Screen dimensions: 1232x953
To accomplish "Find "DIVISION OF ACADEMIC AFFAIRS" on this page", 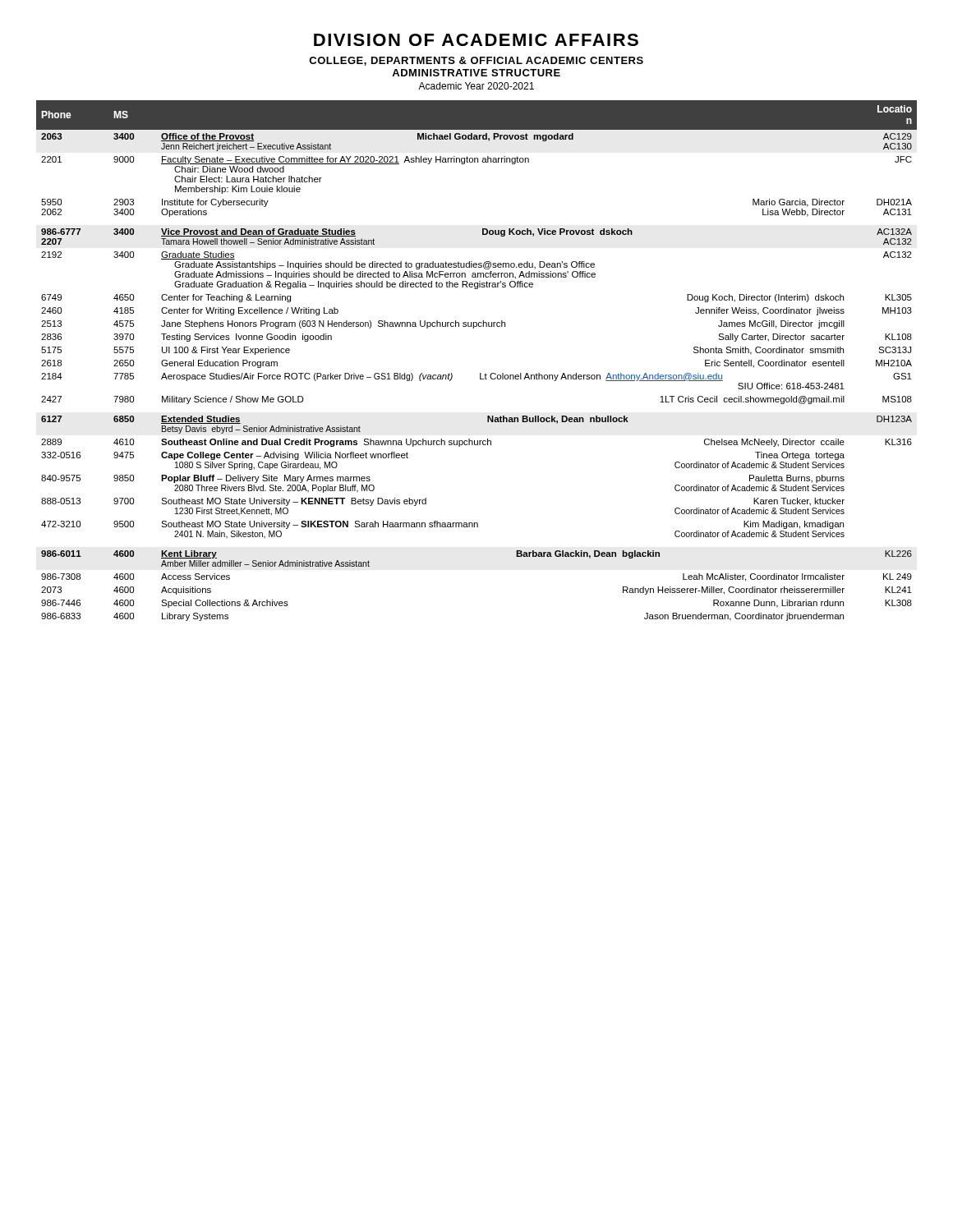I will (476, 40).
